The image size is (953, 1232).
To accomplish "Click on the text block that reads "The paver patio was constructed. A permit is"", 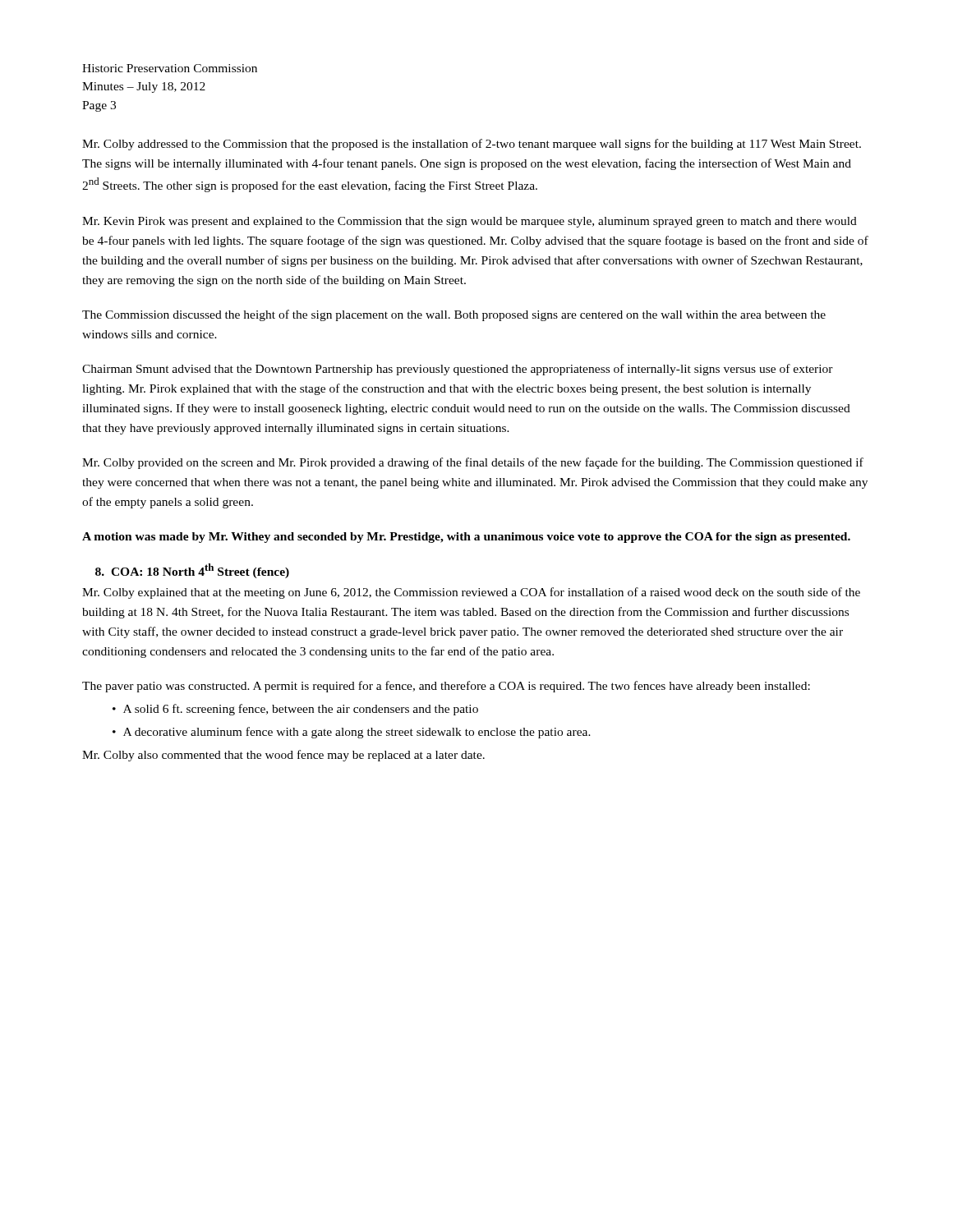I will point(446,685).
